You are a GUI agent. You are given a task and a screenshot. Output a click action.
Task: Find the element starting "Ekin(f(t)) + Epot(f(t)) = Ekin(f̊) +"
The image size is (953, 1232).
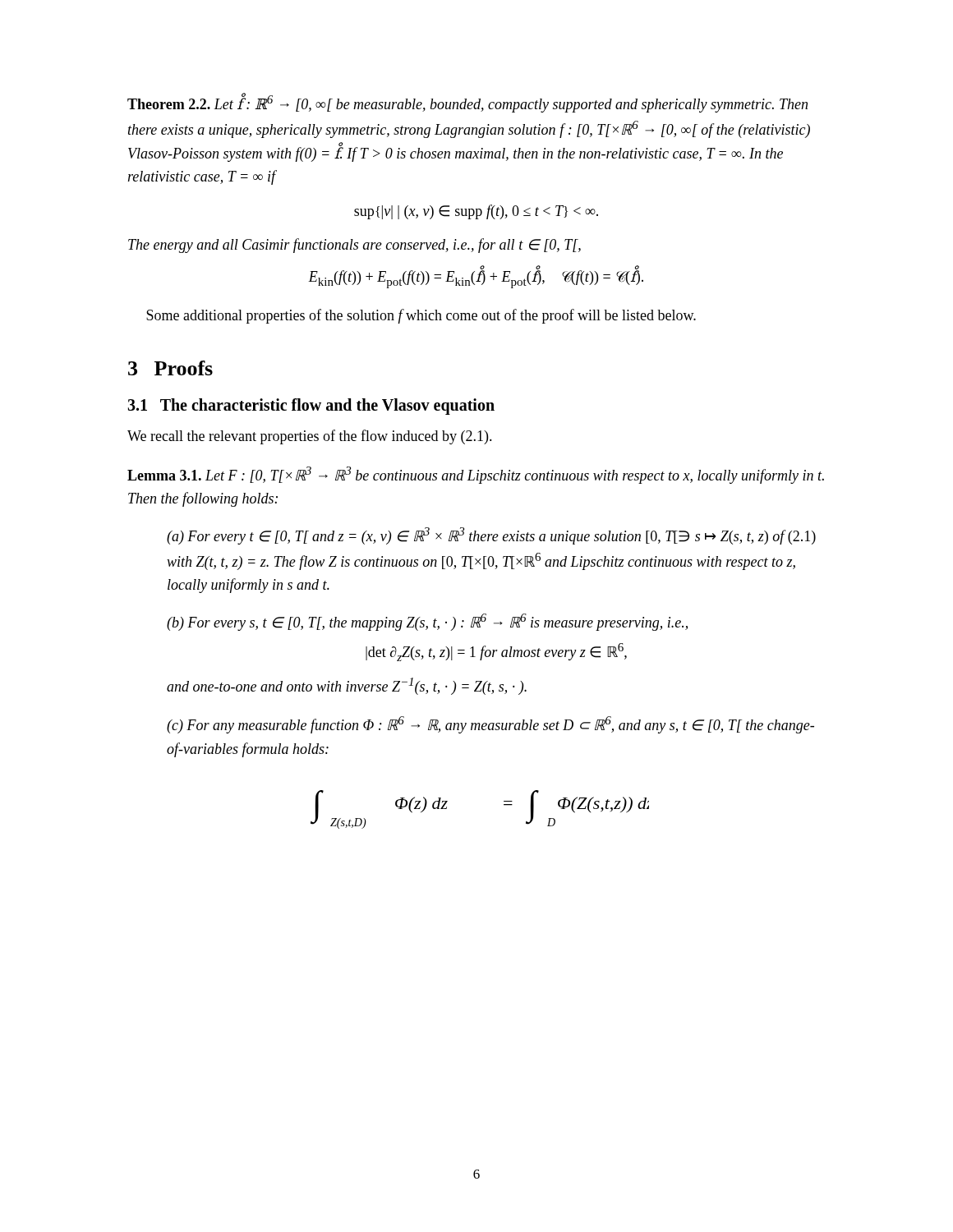tap(476, 278)
